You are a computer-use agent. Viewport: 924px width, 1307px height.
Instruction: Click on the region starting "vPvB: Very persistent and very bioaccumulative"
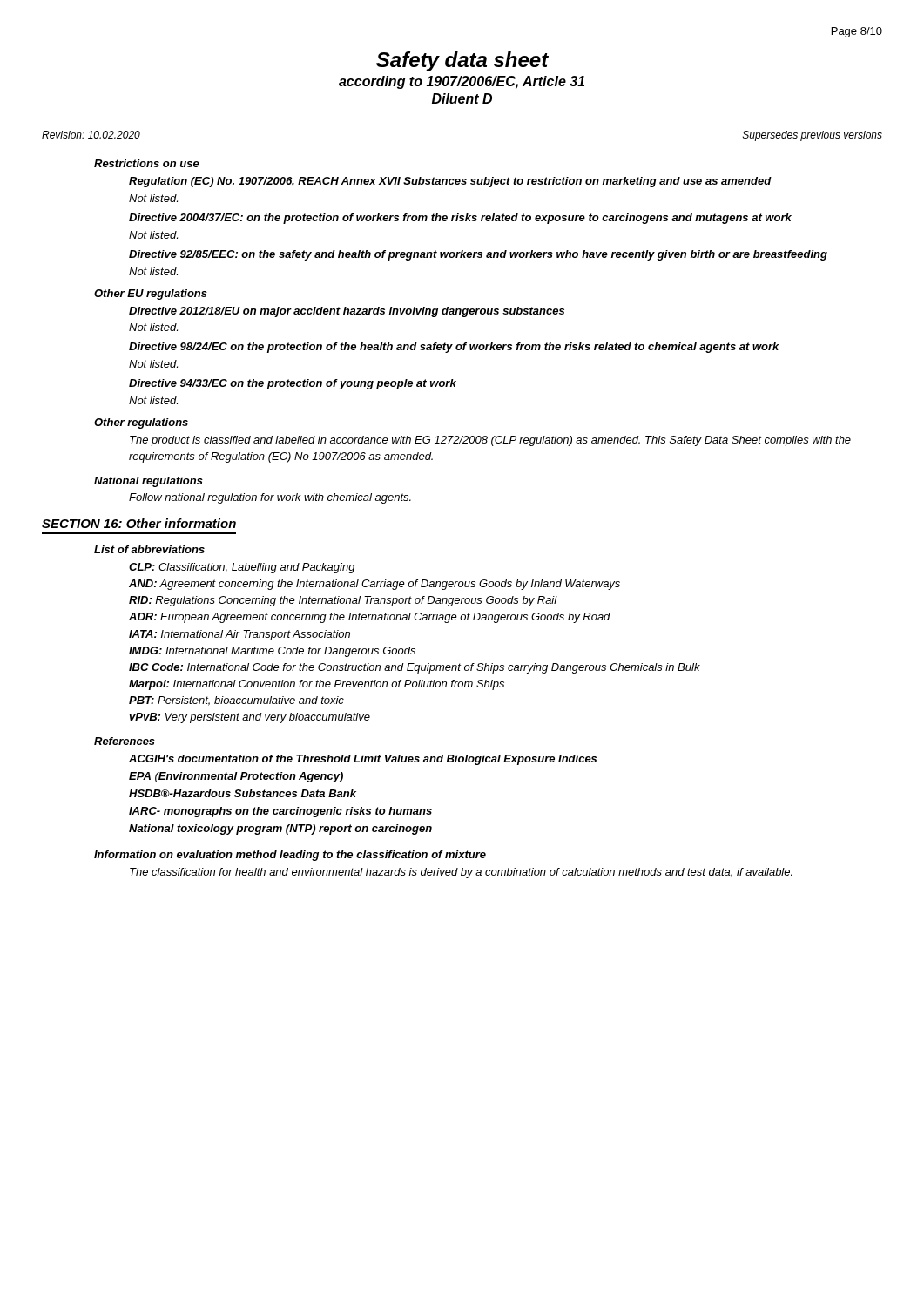coord(250,717)
